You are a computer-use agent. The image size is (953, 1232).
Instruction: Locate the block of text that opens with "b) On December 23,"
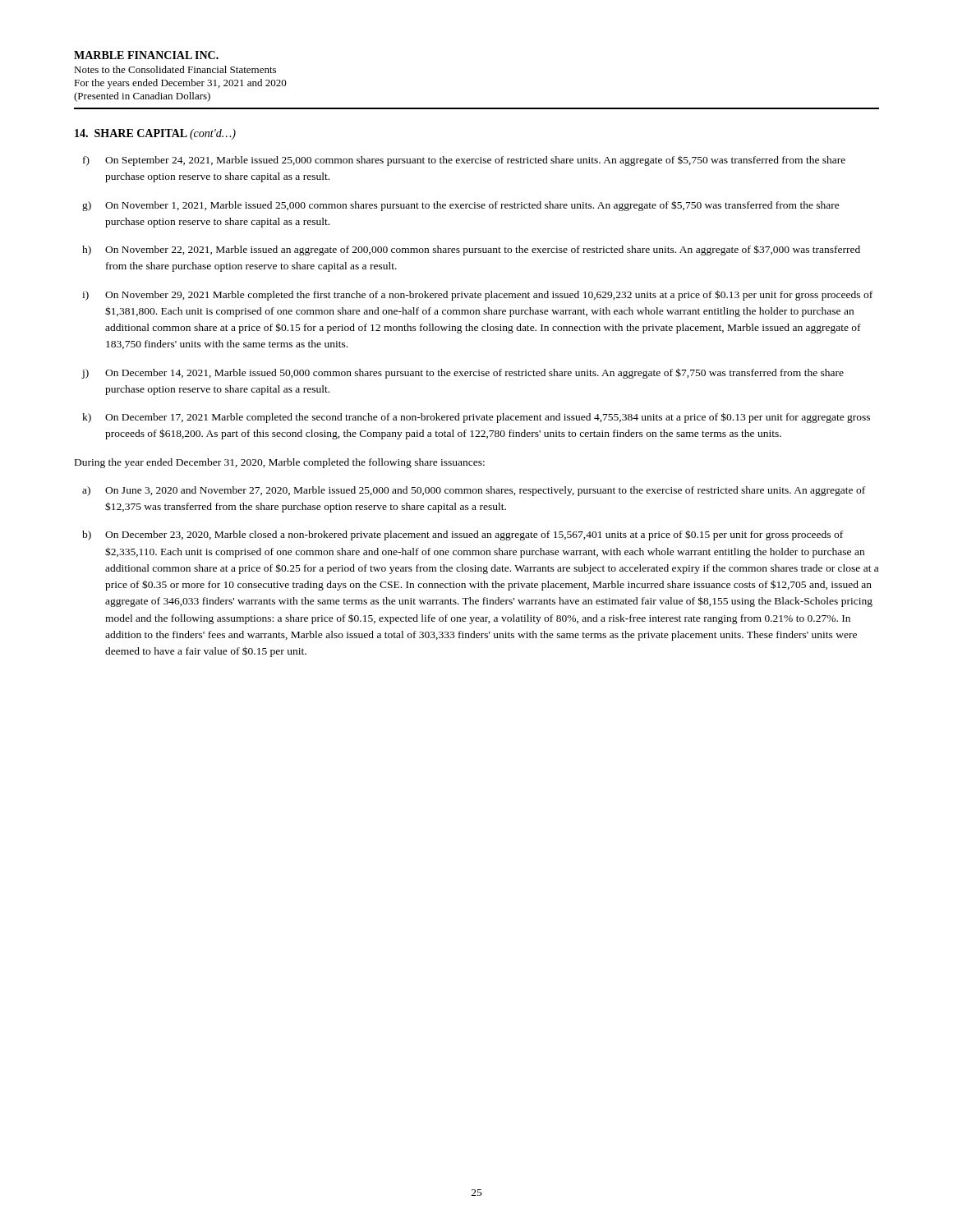click(x=476, y=593)
